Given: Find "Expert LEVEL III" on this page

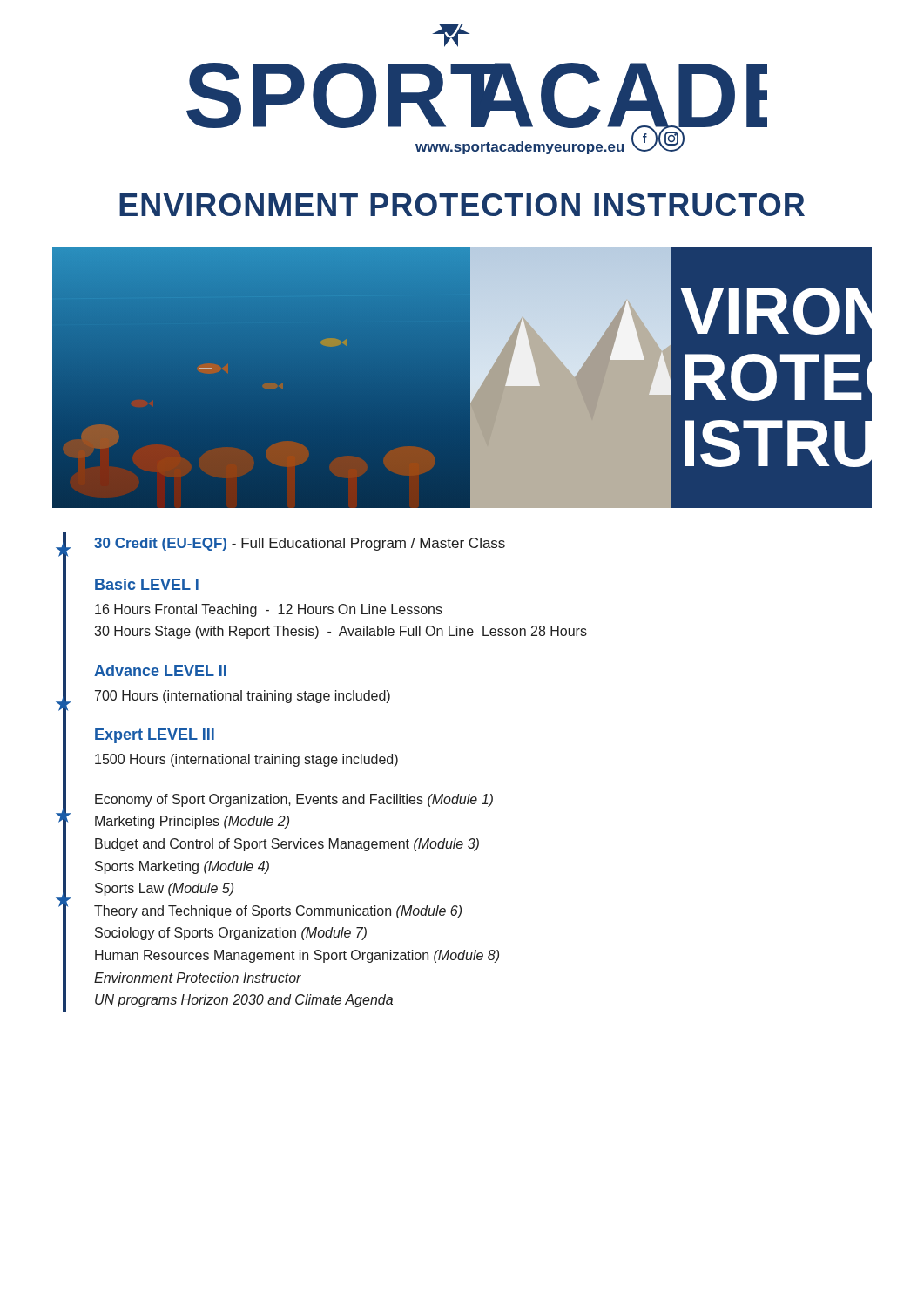Looking at the screenshot, I should pyautogui.click(x=154, y=735).
